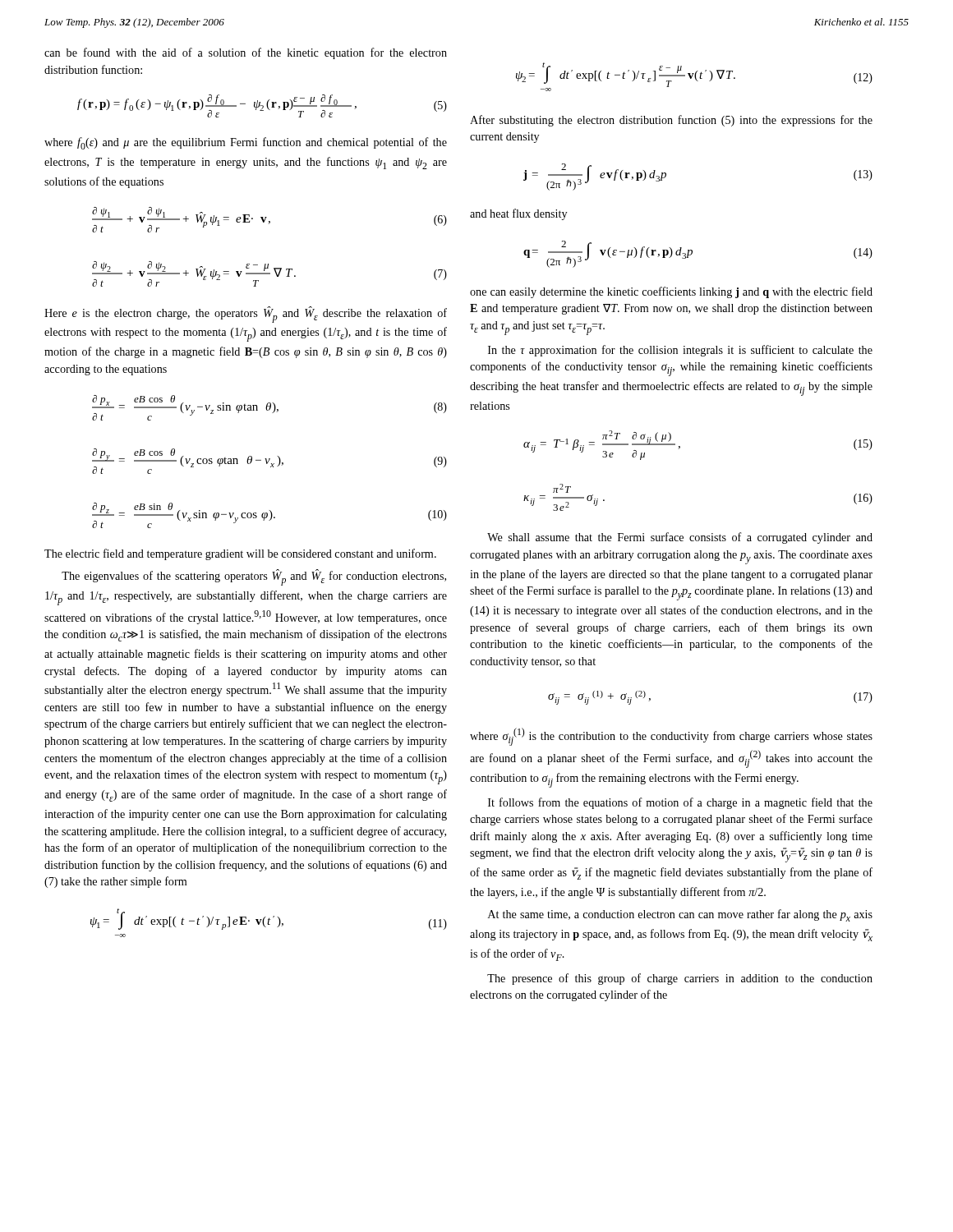Find the region starting "Here e is the electron"
The width and height of the screenshot is (953, 1232).
coord(246,341)
